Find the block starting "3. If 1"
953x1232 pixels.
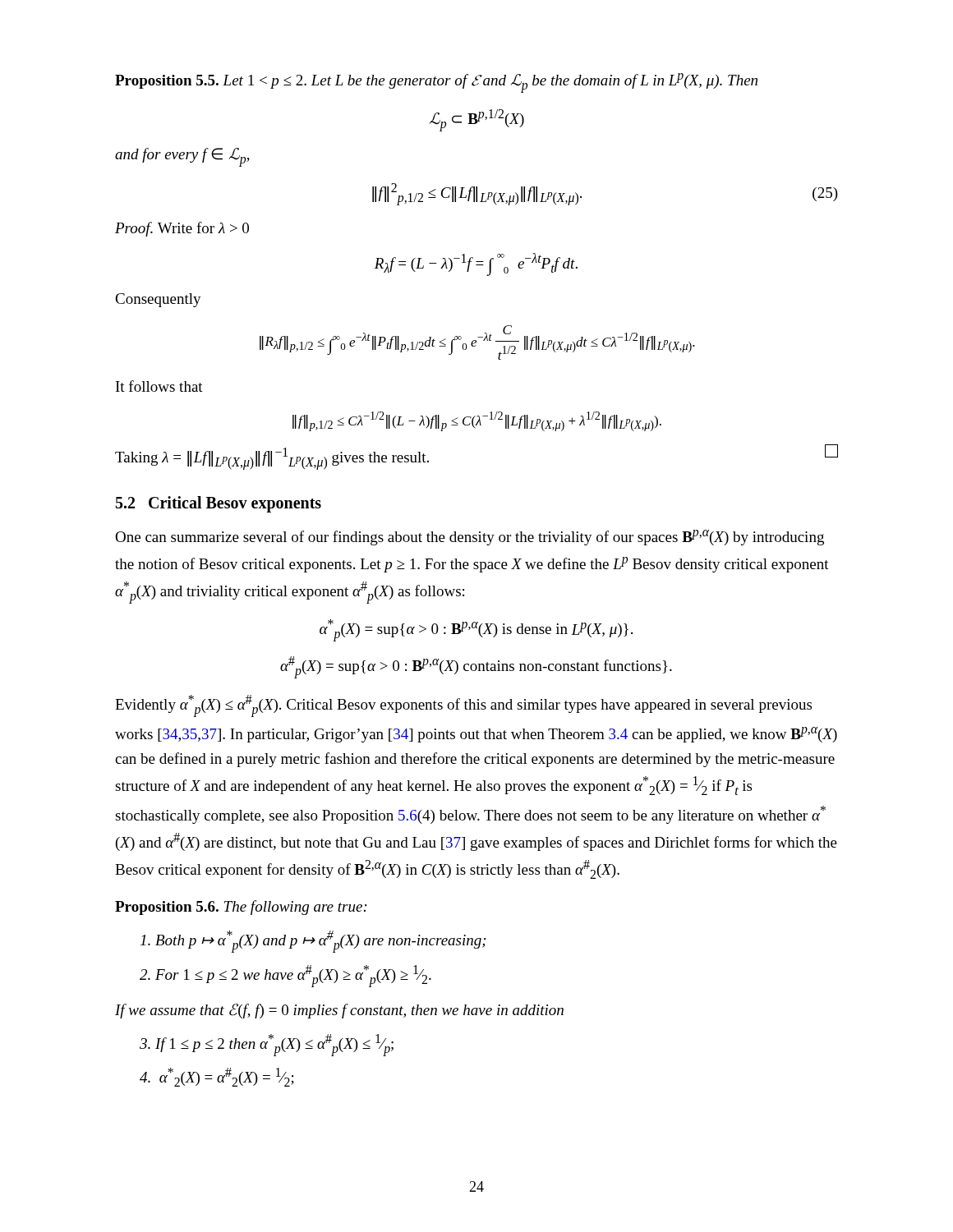[267, 1043]
